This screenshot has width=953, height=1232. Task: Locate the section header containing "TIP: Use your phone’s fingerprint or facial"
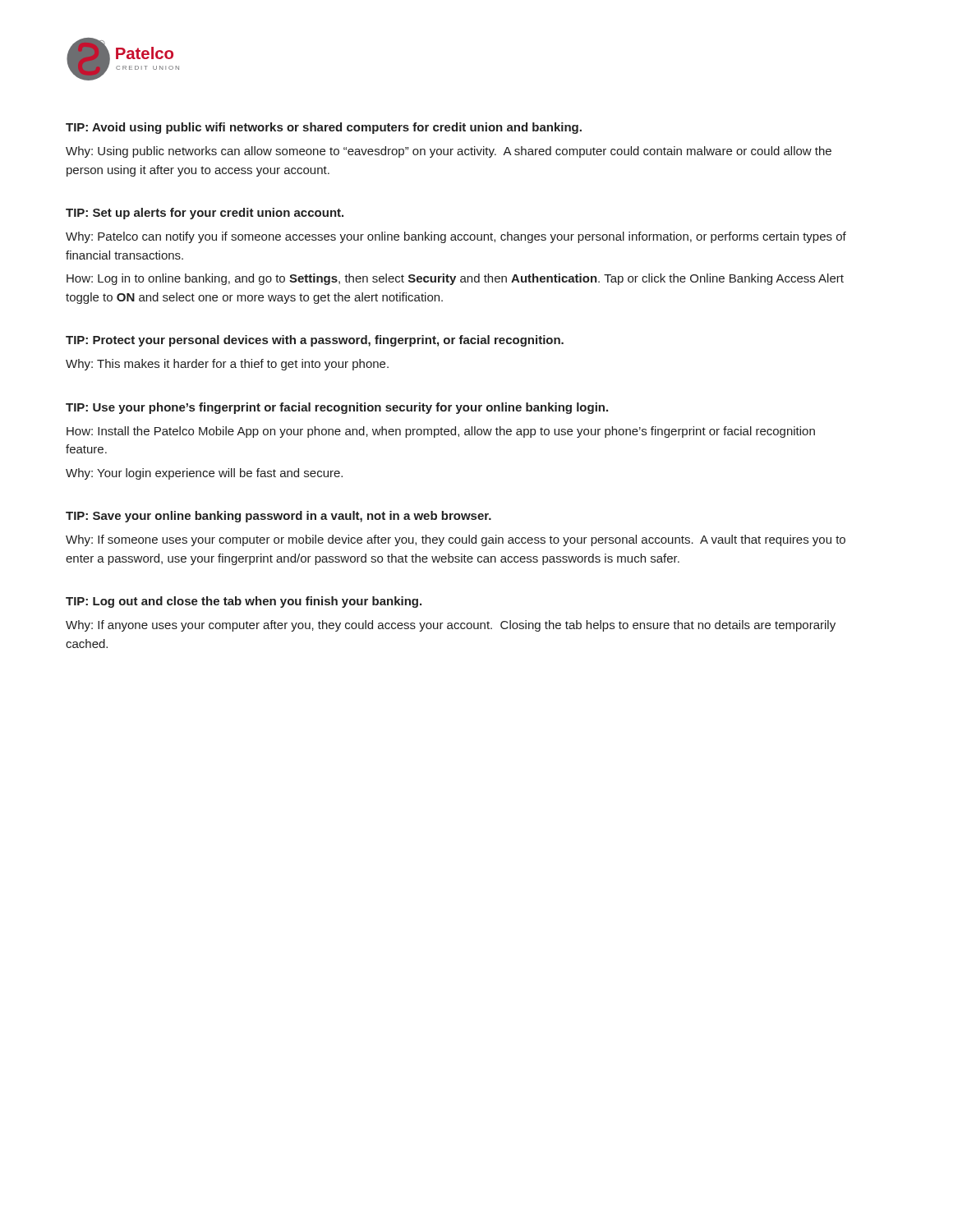(x=337, y=407)
